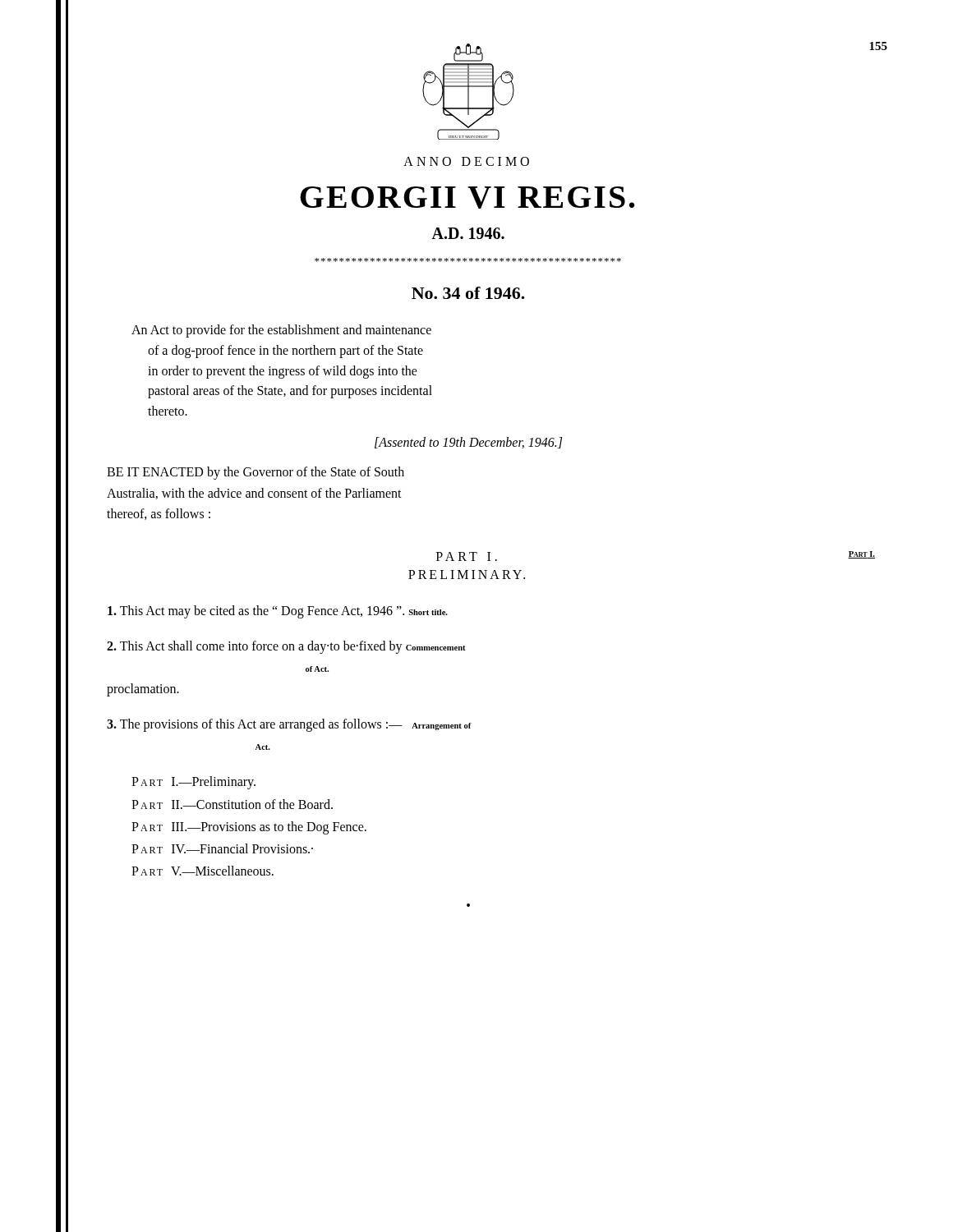Find the text block that says "This Act may be"
The image size is (953, 1232).
tap(277, 610)
